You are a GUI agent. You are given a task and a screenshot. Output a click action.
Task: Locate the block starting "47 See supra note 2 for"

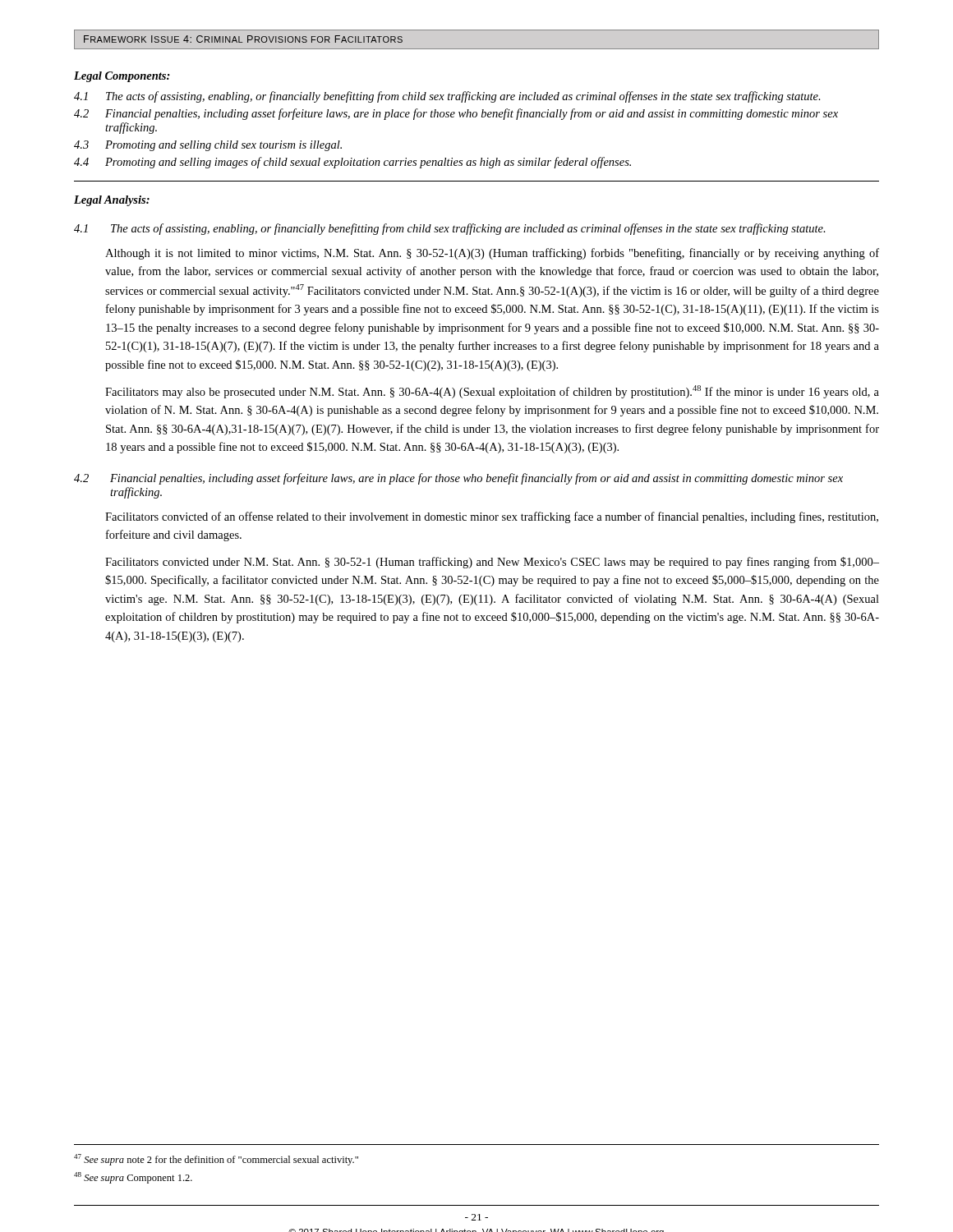coord(216,1159)
